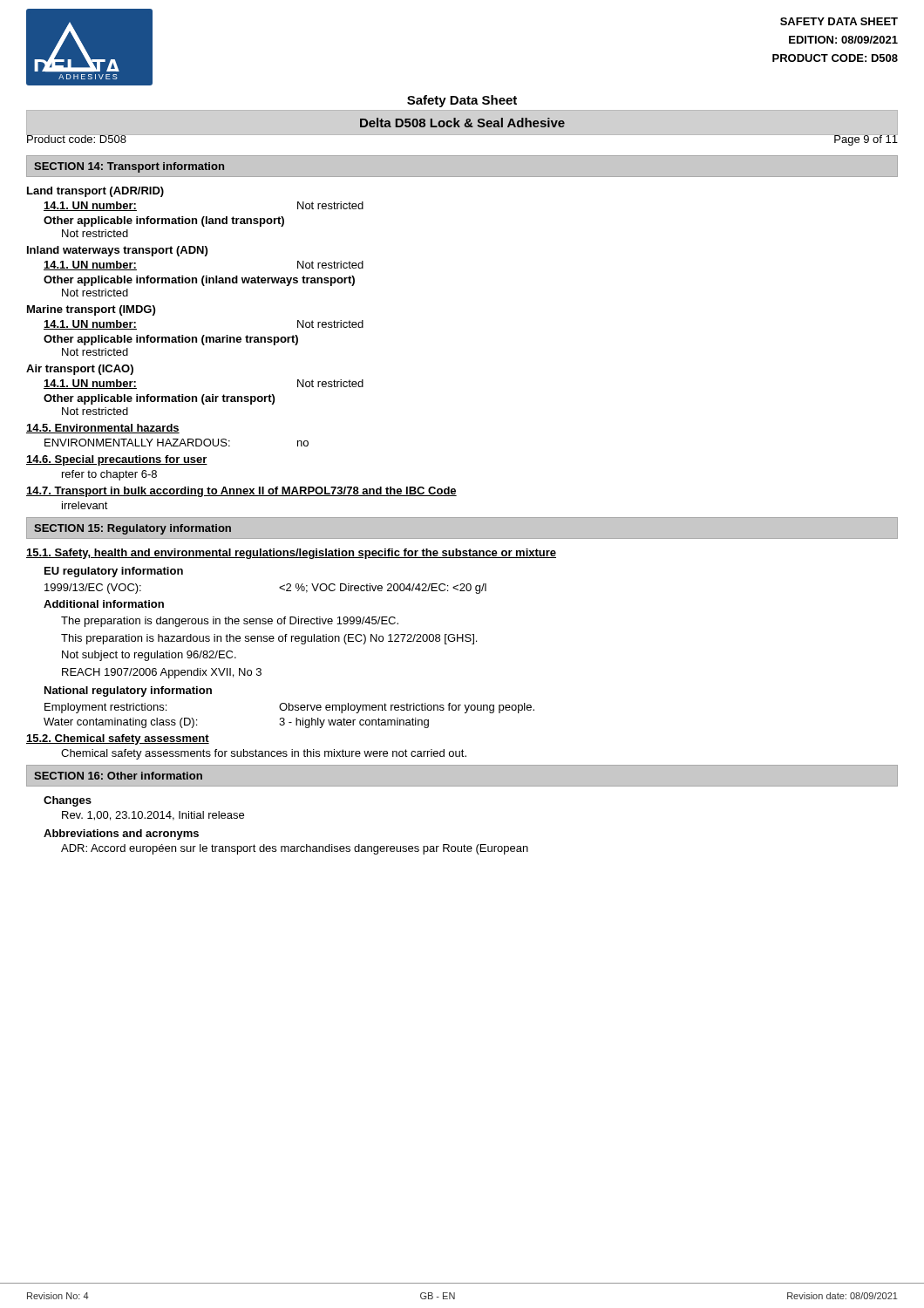Viewport: 924px width, 1308px height.
Task: Locate the element starting "Product code: D508"
Action: (76, 139)
